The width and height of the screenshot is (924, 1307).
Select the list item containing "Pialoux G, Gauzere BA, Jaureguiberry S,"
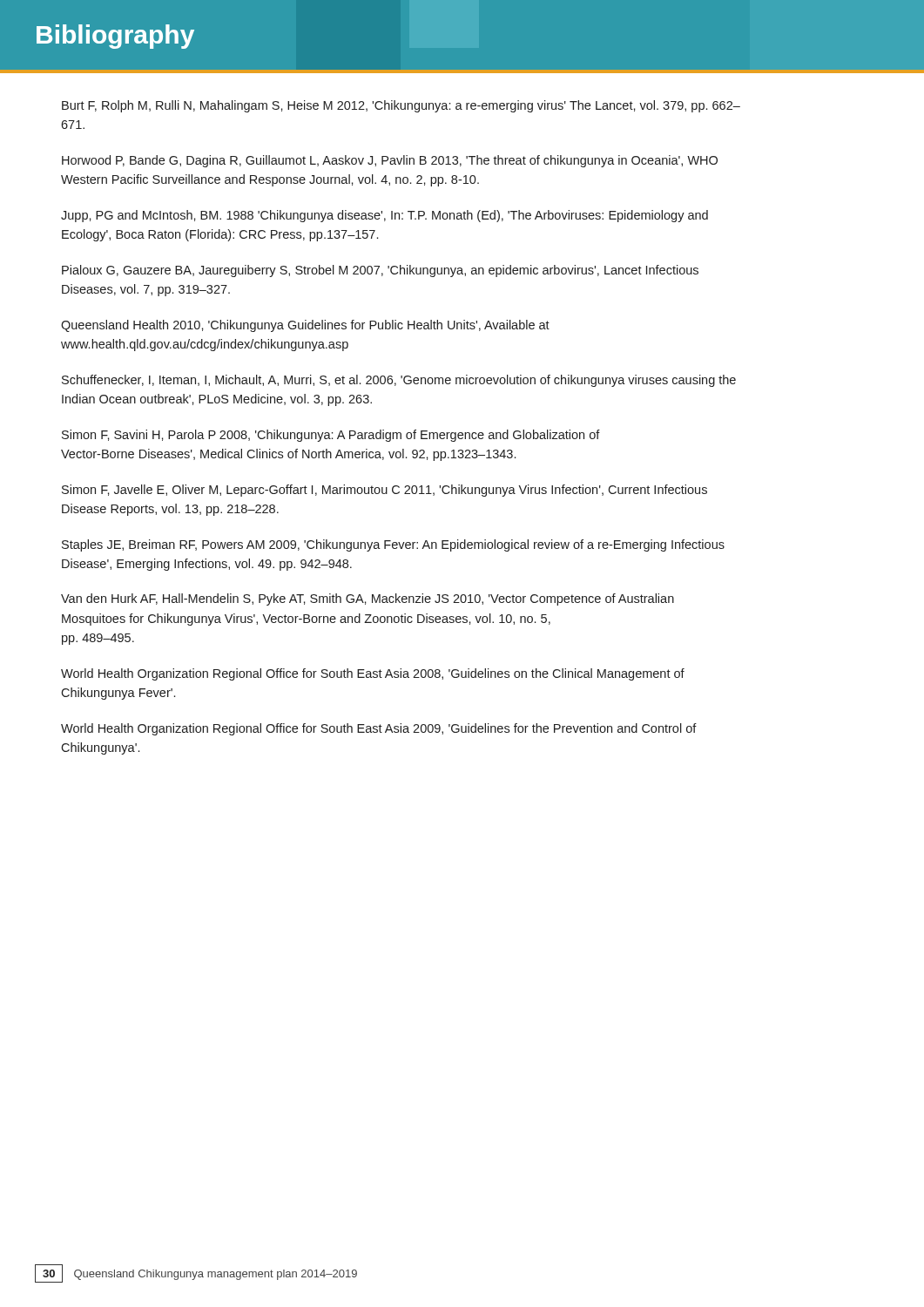380,280
